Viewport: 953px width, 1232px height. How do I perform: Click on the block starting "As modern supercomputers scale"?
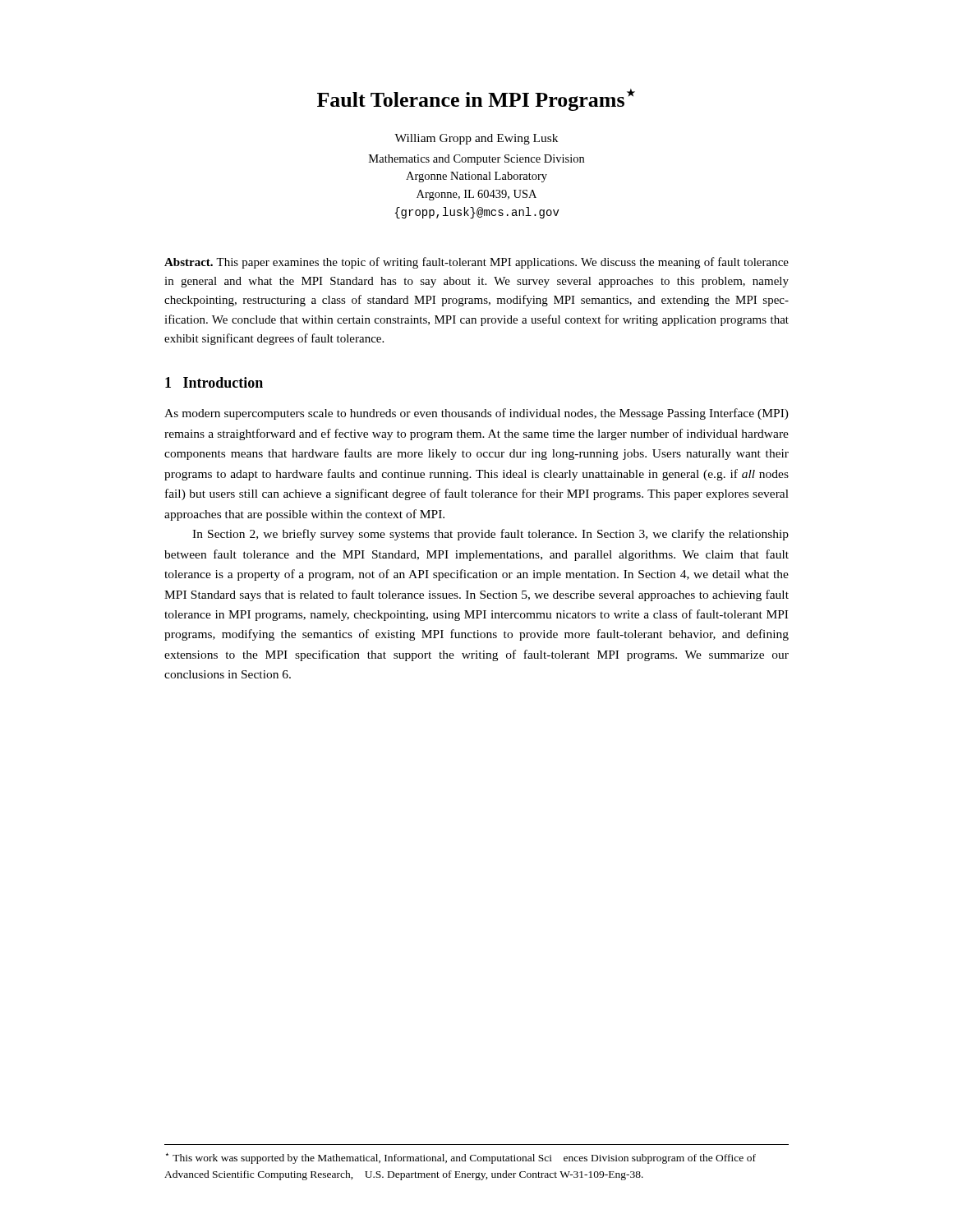[476, 544]
